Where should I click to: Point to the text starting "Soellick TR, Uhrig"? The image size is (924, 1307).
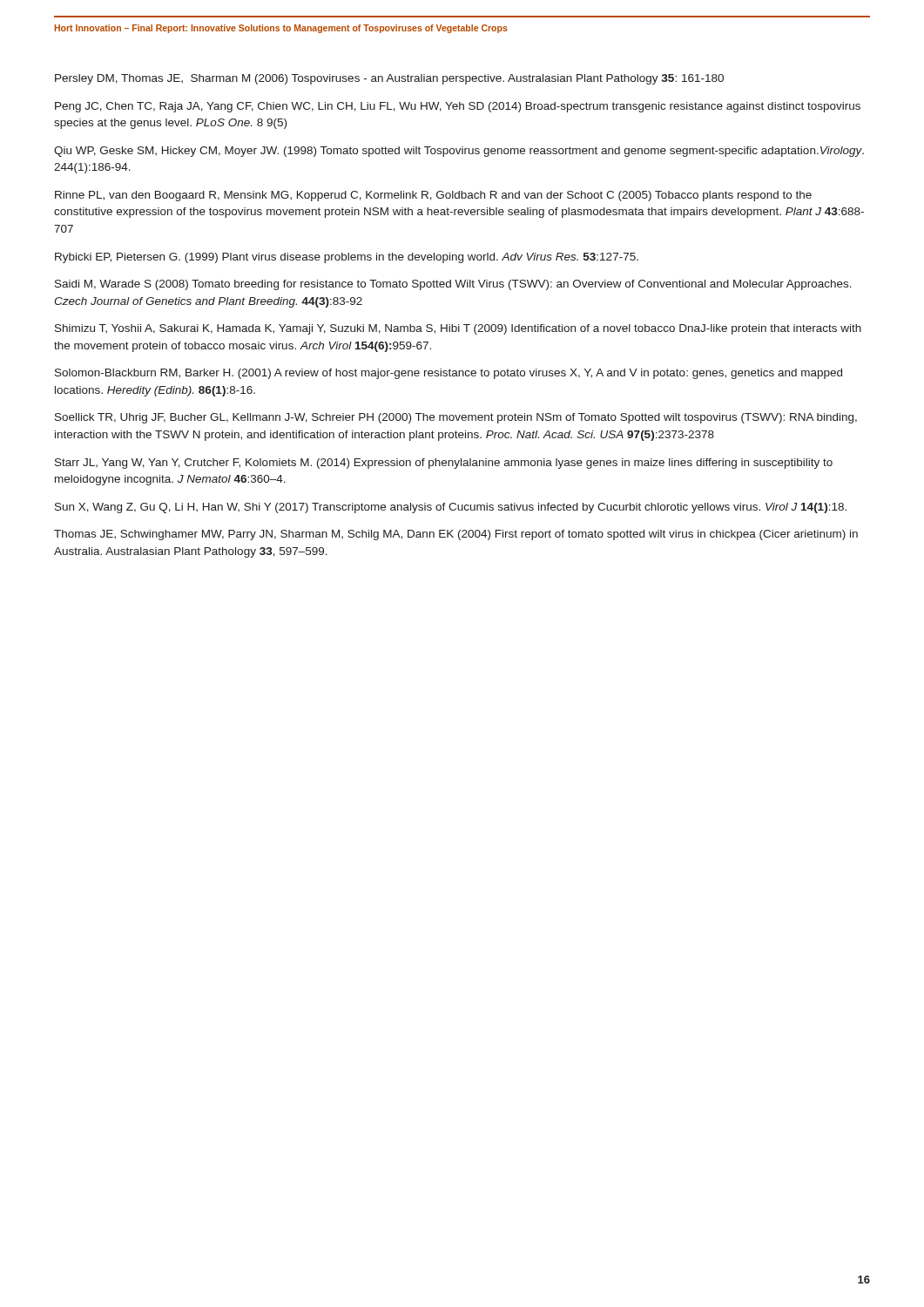[456, 426]
